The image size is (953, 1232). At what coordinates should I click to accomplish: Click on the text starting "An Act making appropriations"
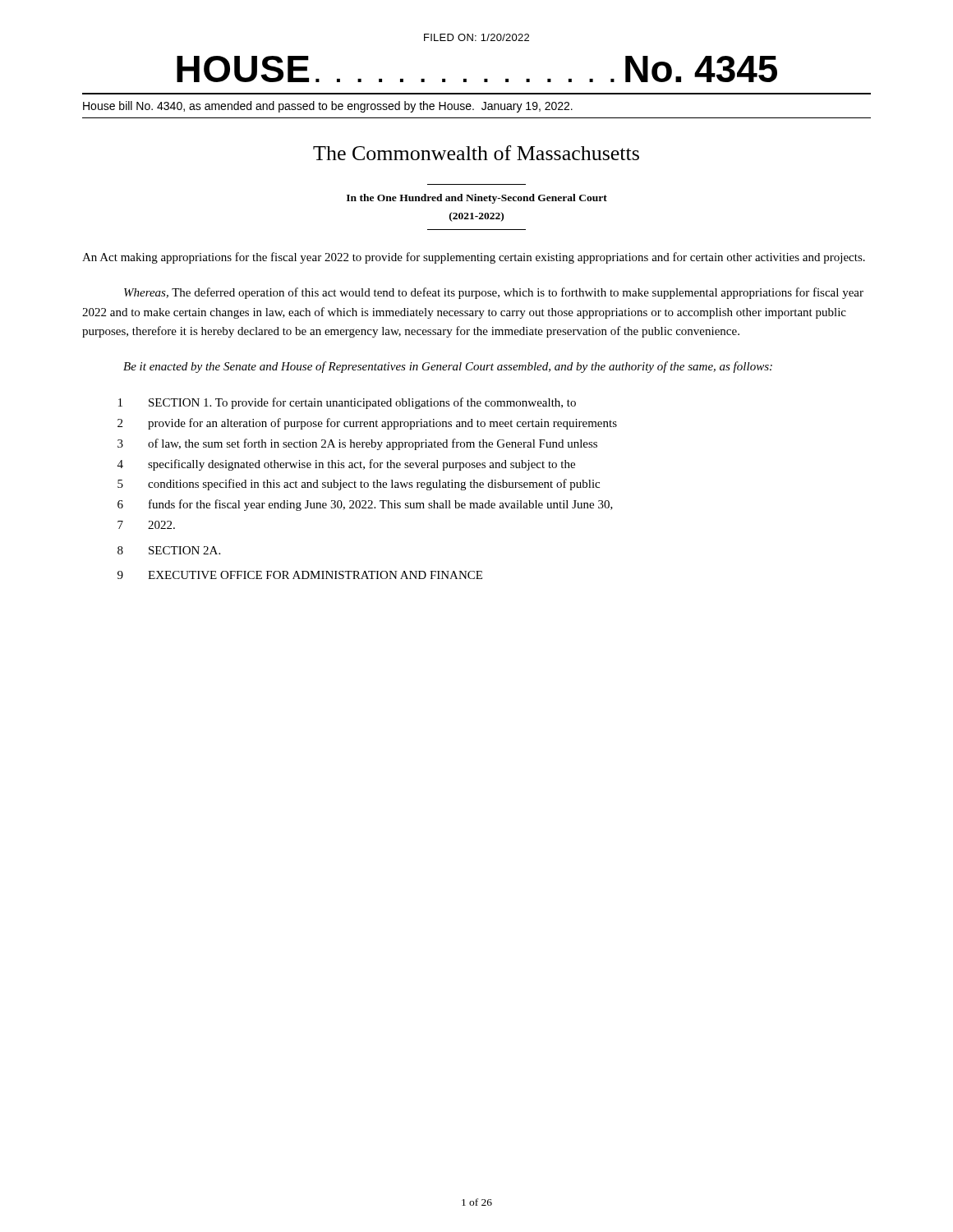474,257
